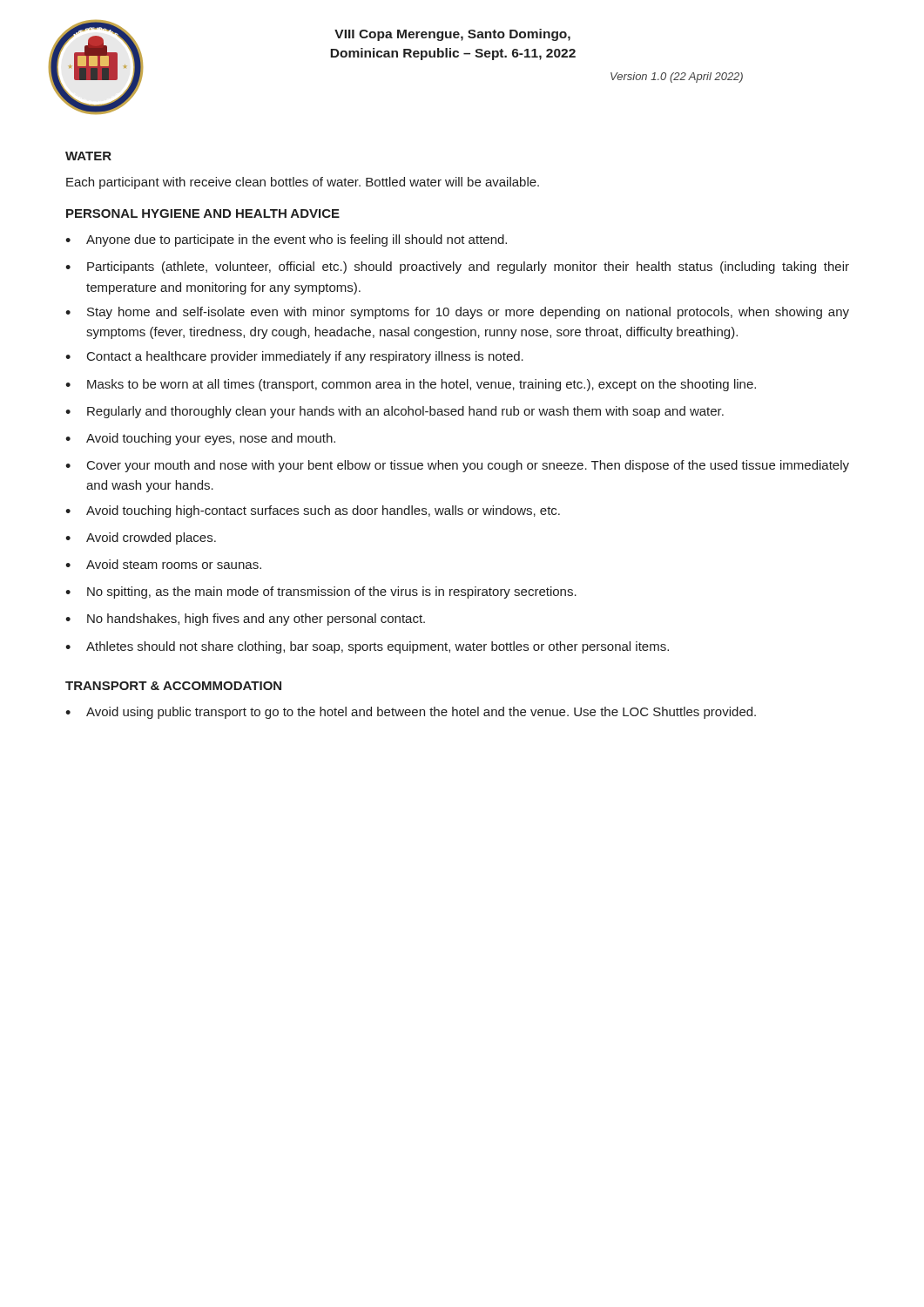Point to the text block starting "• Participants (athlete, volunteer, official etc.) should proactively"

click(x=457, y=277)
